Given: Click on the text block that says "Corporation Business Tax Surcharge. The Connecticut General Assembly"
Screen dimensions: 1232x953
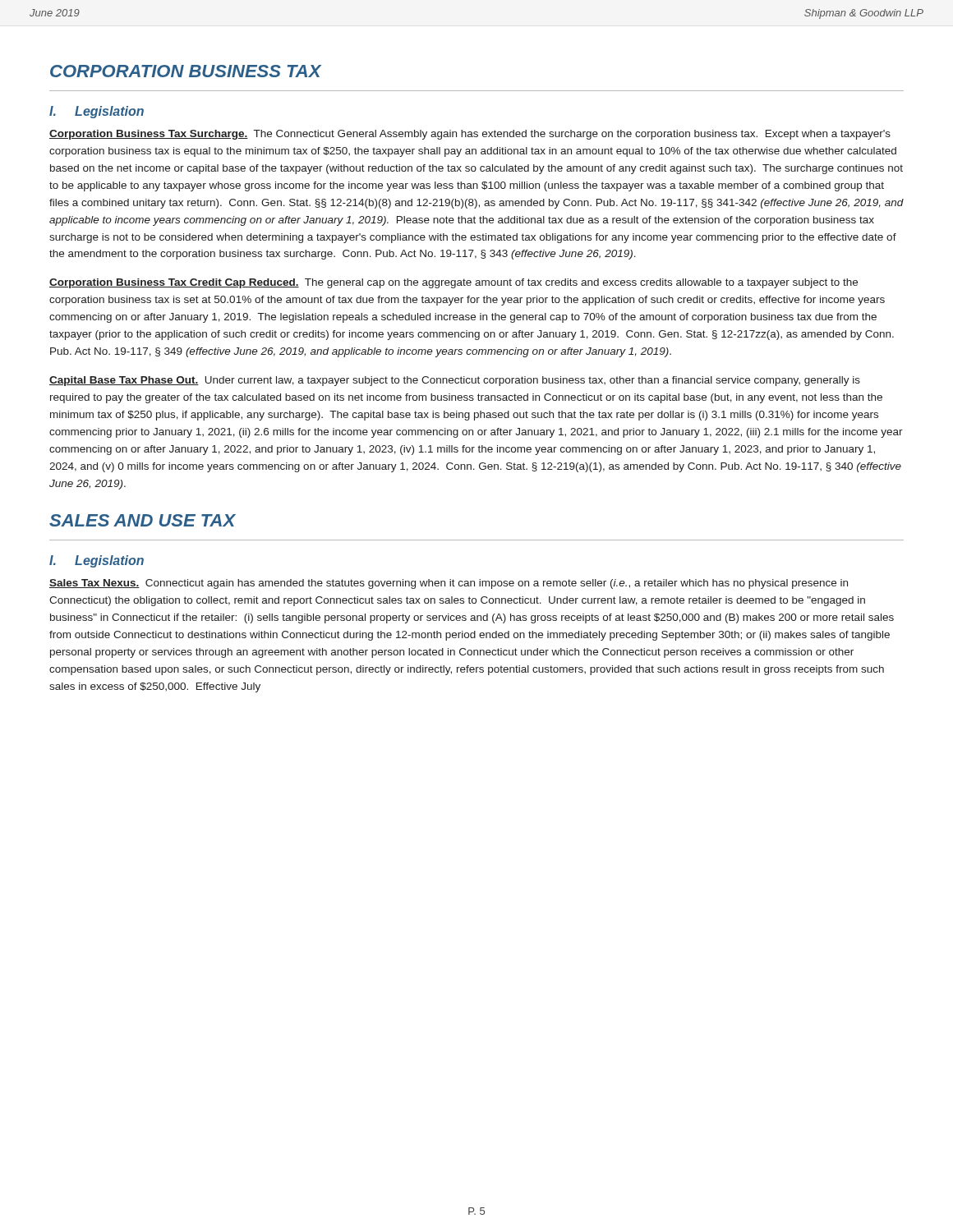Looking at the screenshot, I should pyautogui.click(x=476, y=194).
